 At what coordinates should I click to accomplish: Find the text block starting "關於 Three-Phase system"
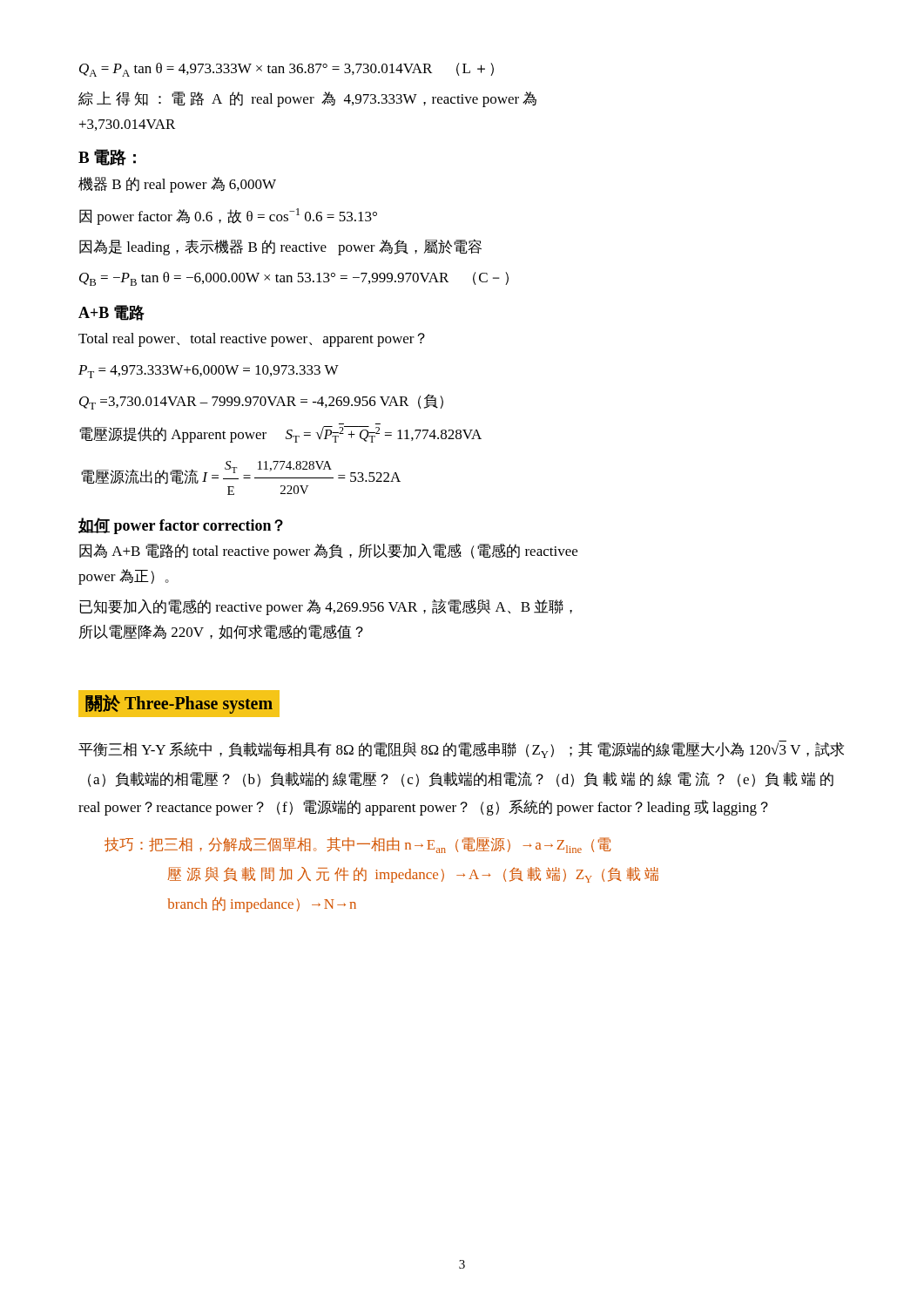[179, 704]
